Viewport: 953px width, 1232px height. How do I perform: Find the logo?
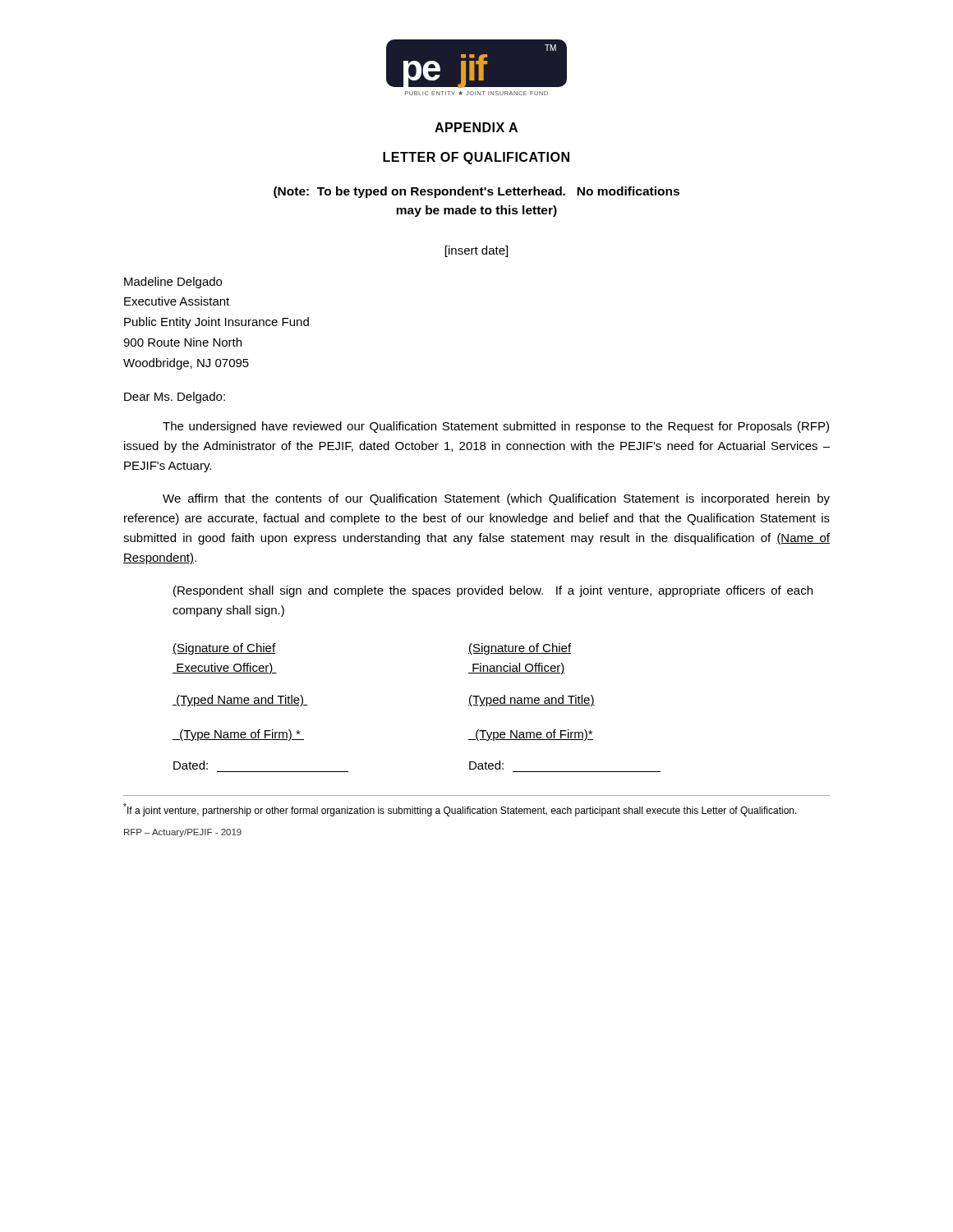click(476, 67)
